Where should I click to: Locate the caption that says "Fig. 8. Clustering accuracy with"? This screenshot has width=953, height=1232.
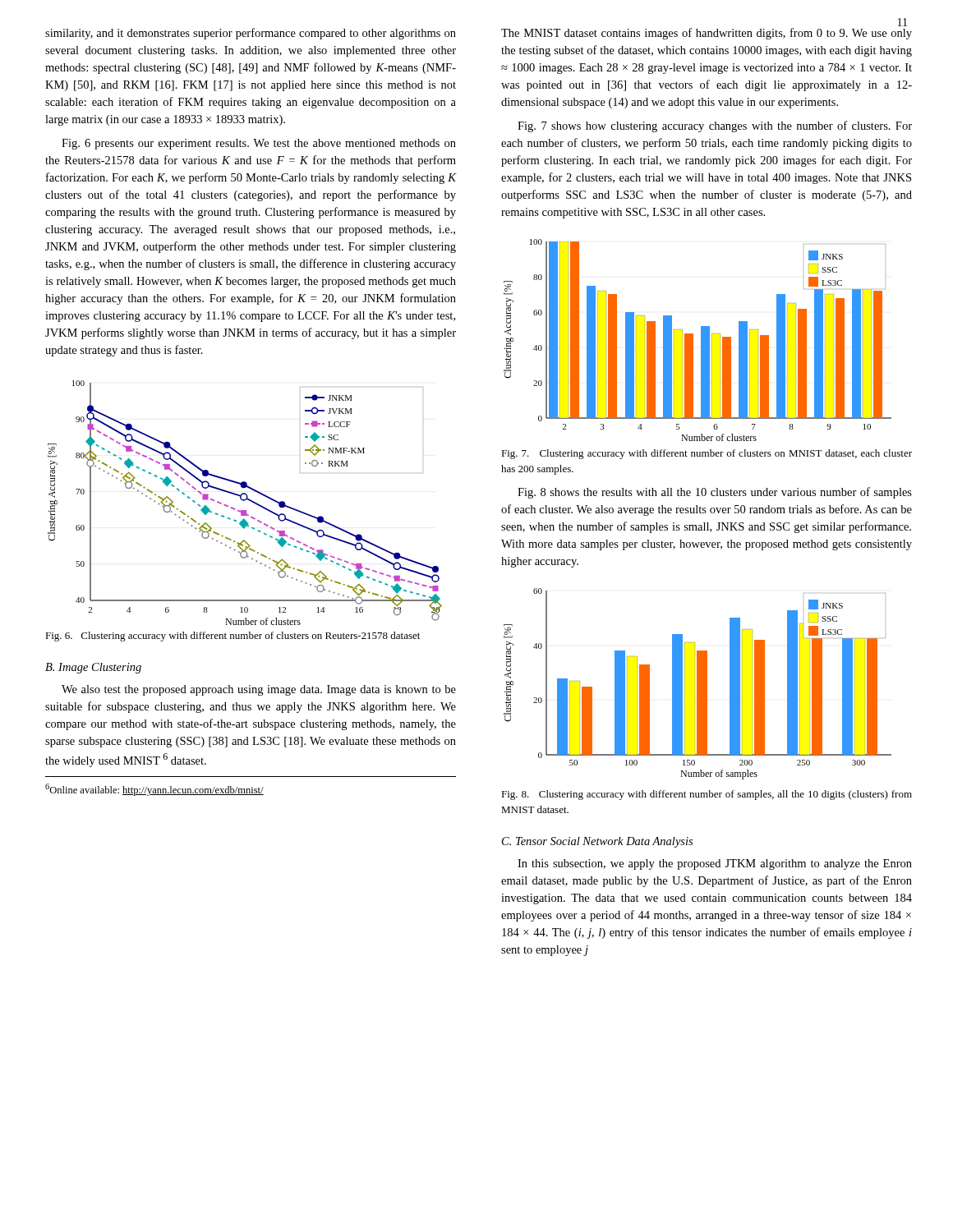coord(707,802)
